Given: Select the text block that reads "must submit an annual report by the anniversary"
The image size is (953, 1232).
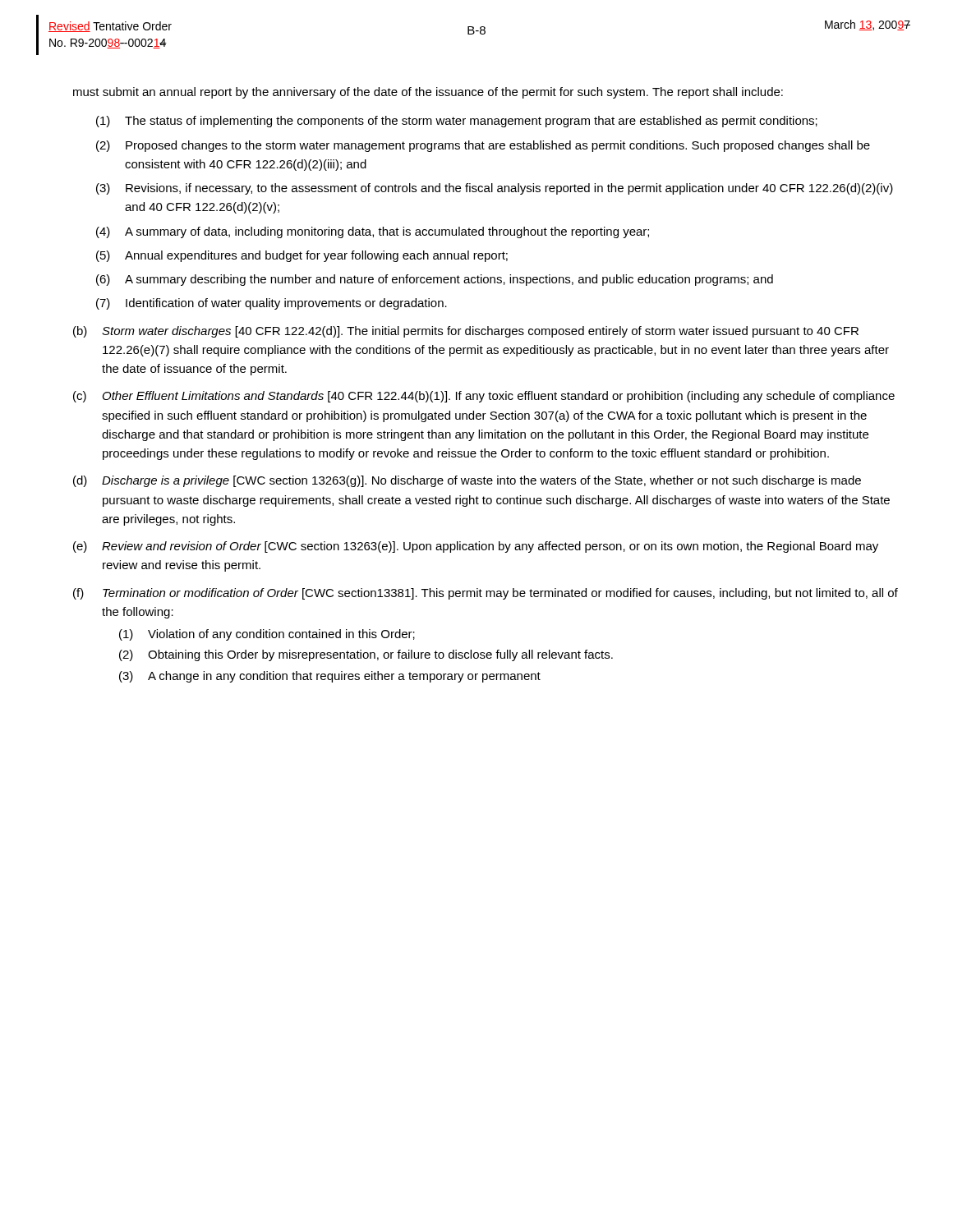Looking at the screenshot, I should pos(428,92).
